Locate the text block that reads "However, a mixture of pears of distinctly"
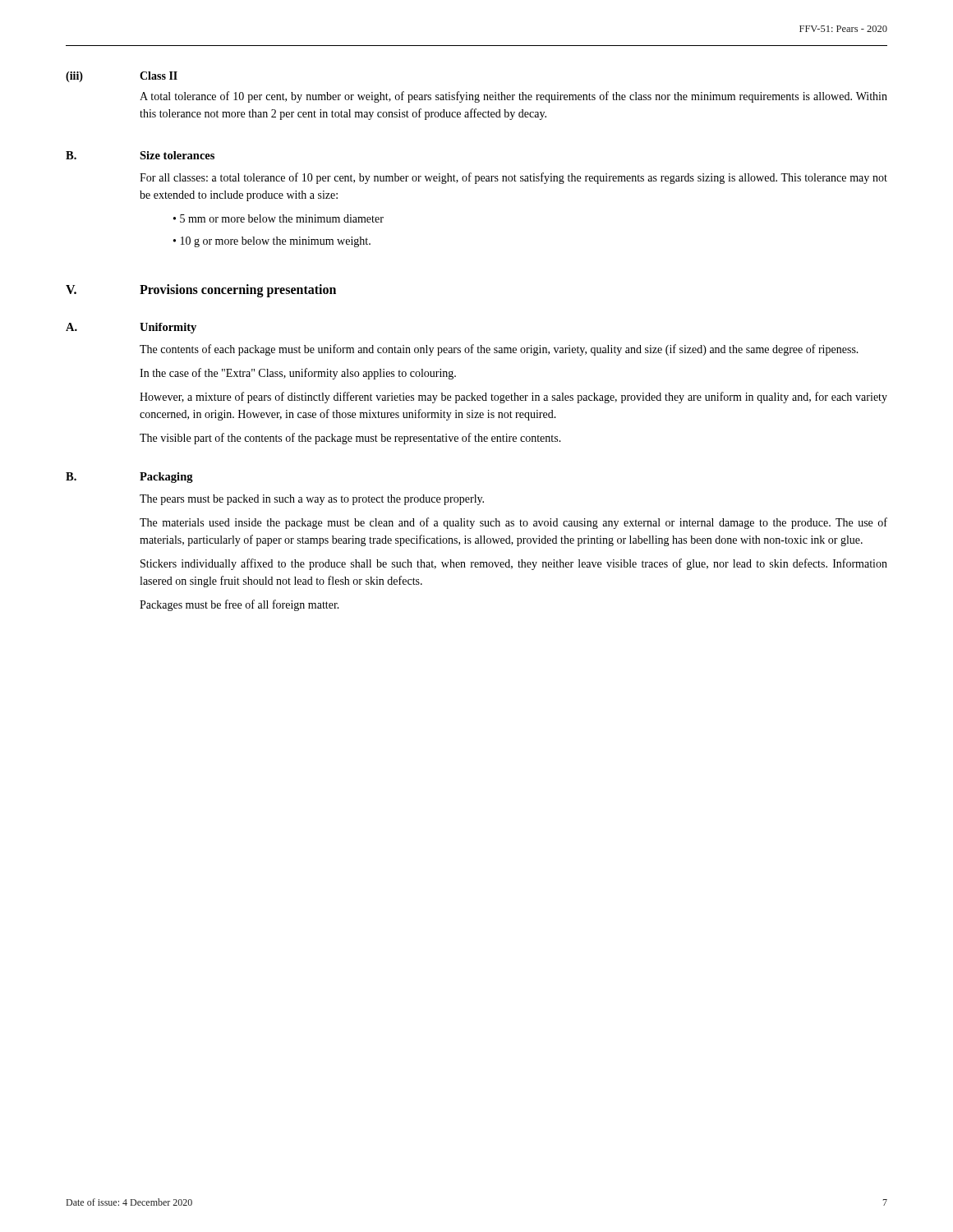This screenshot has height=1232, width=953. click(x=513, y=406)
